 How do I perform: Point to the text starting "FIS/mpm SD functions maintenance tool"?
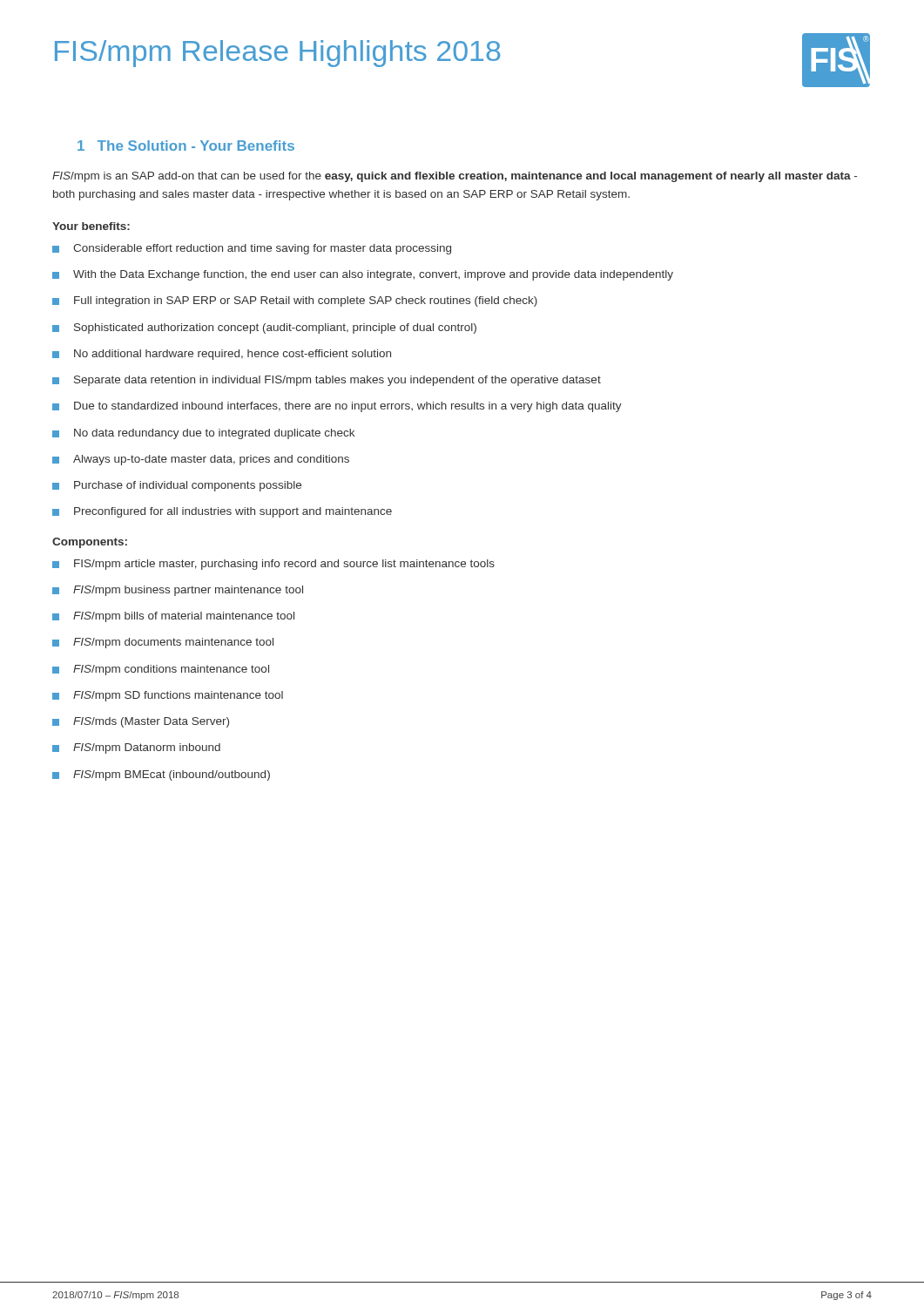pyautogui.click(x=168, y=696)
